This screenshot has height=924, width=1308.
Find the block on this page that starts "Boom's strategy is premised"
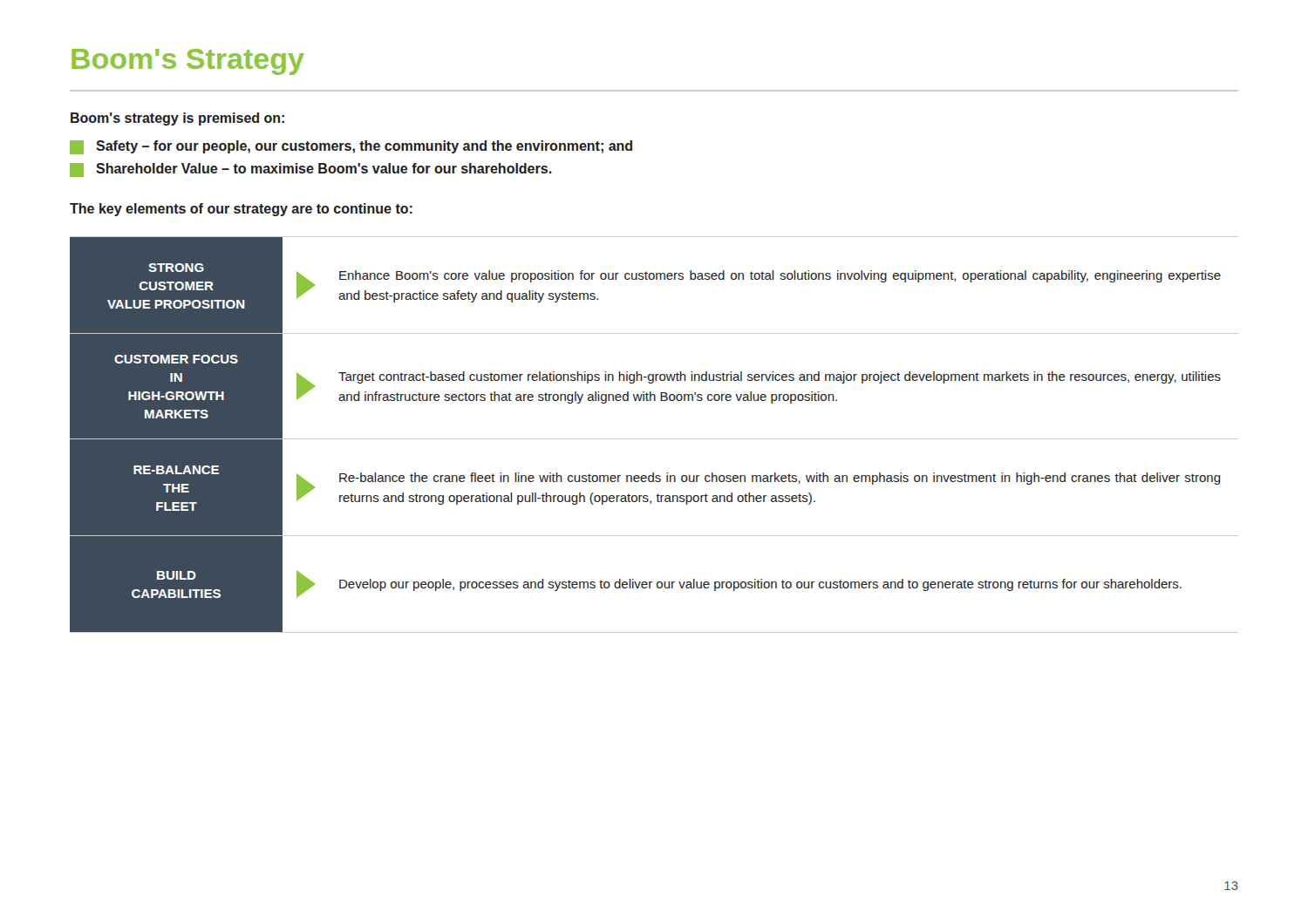[x=177, y=119]
